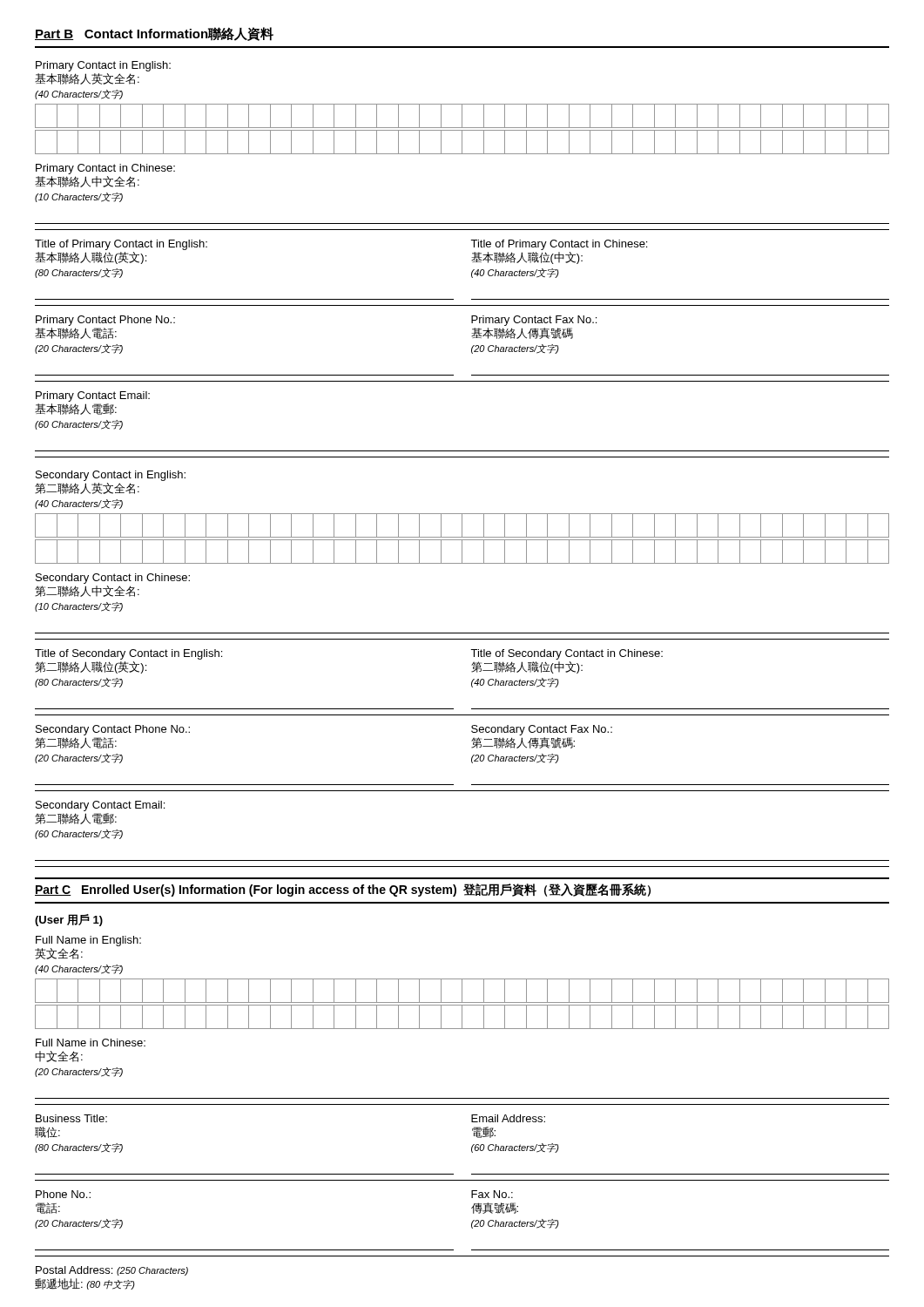The width and height of the screenshot is (924, 1307).
Task: Locate the passage starting "Part C Enrolled User(s)"
Action: point(347,890)
